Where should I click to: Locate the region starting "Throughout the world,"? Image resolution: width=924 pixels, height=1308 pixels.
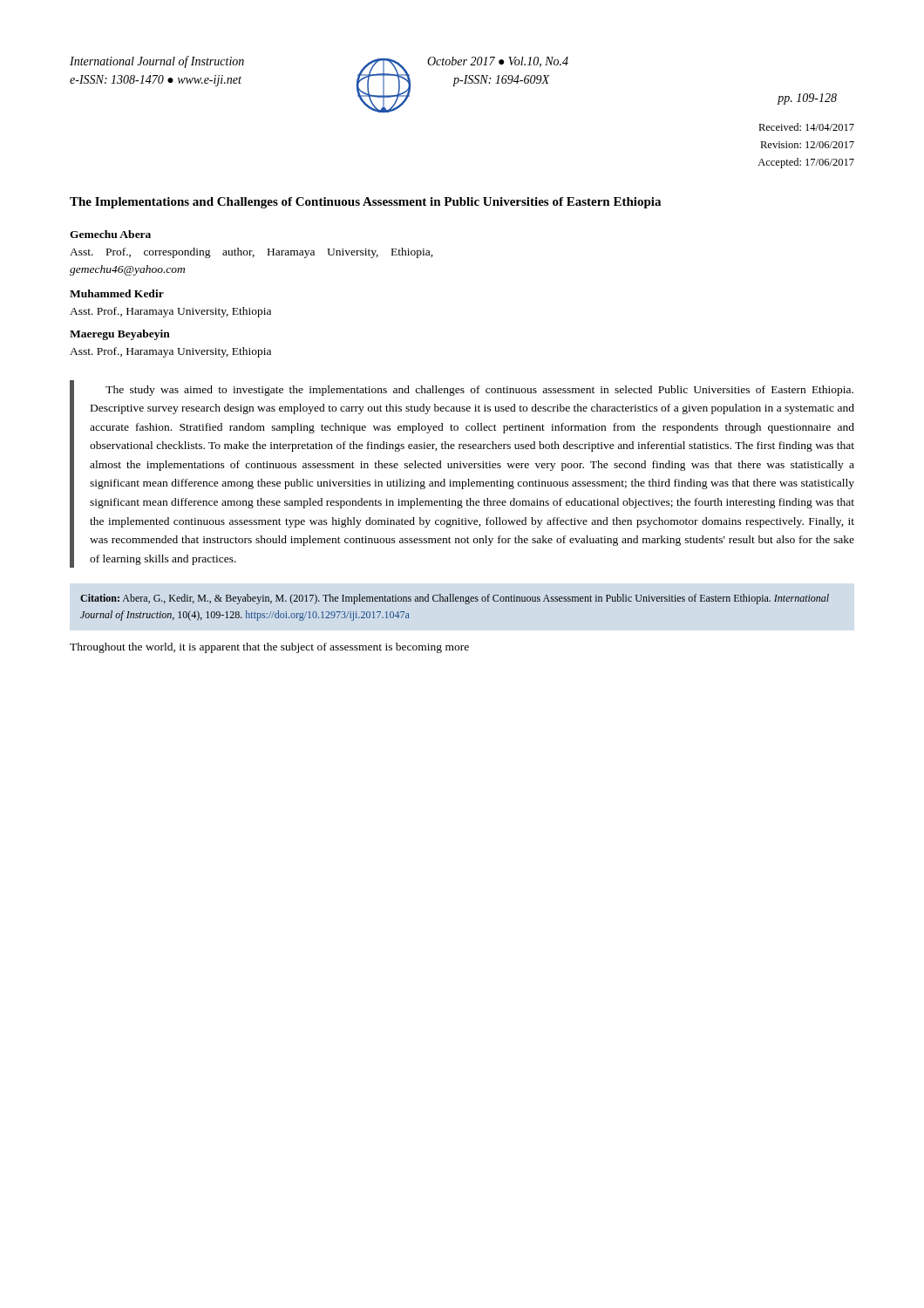pyautogui.click(x=269, y=647)
